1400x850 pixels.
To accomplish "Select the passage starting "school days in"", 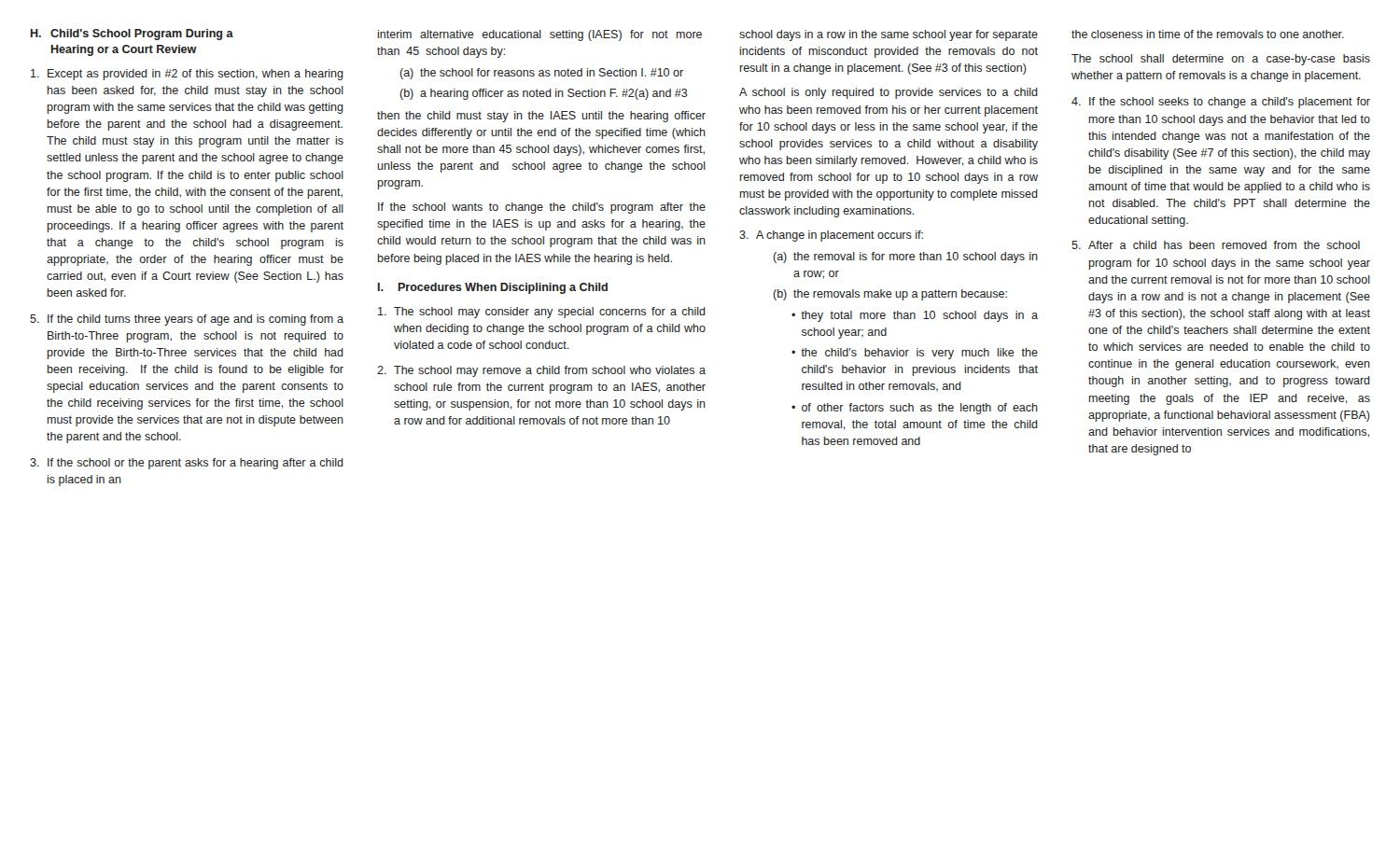I will click(x=889, y=51).
